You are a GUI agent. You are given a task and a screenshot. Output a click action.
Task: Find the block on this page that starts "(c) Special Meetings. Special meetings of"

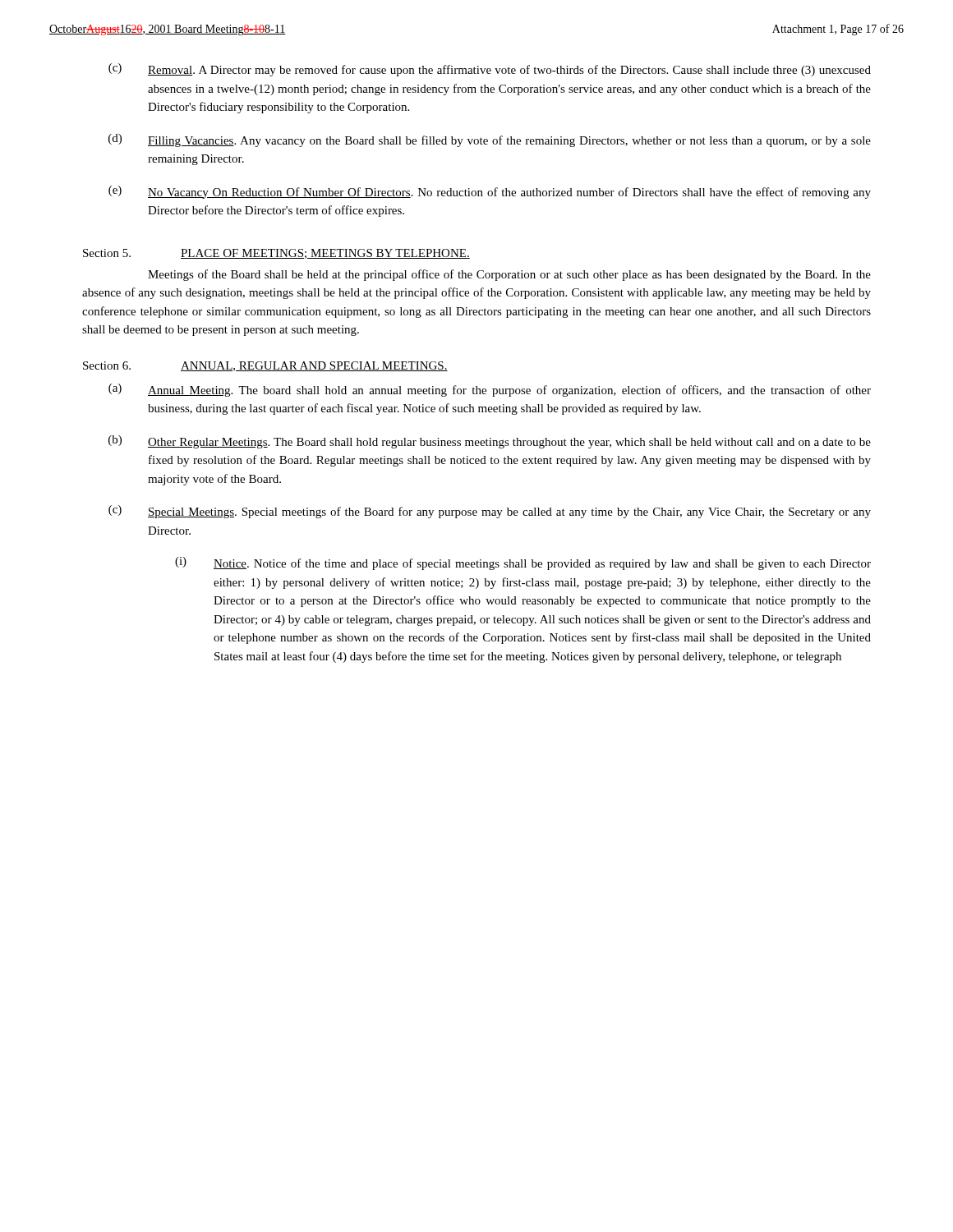point(476,521)
